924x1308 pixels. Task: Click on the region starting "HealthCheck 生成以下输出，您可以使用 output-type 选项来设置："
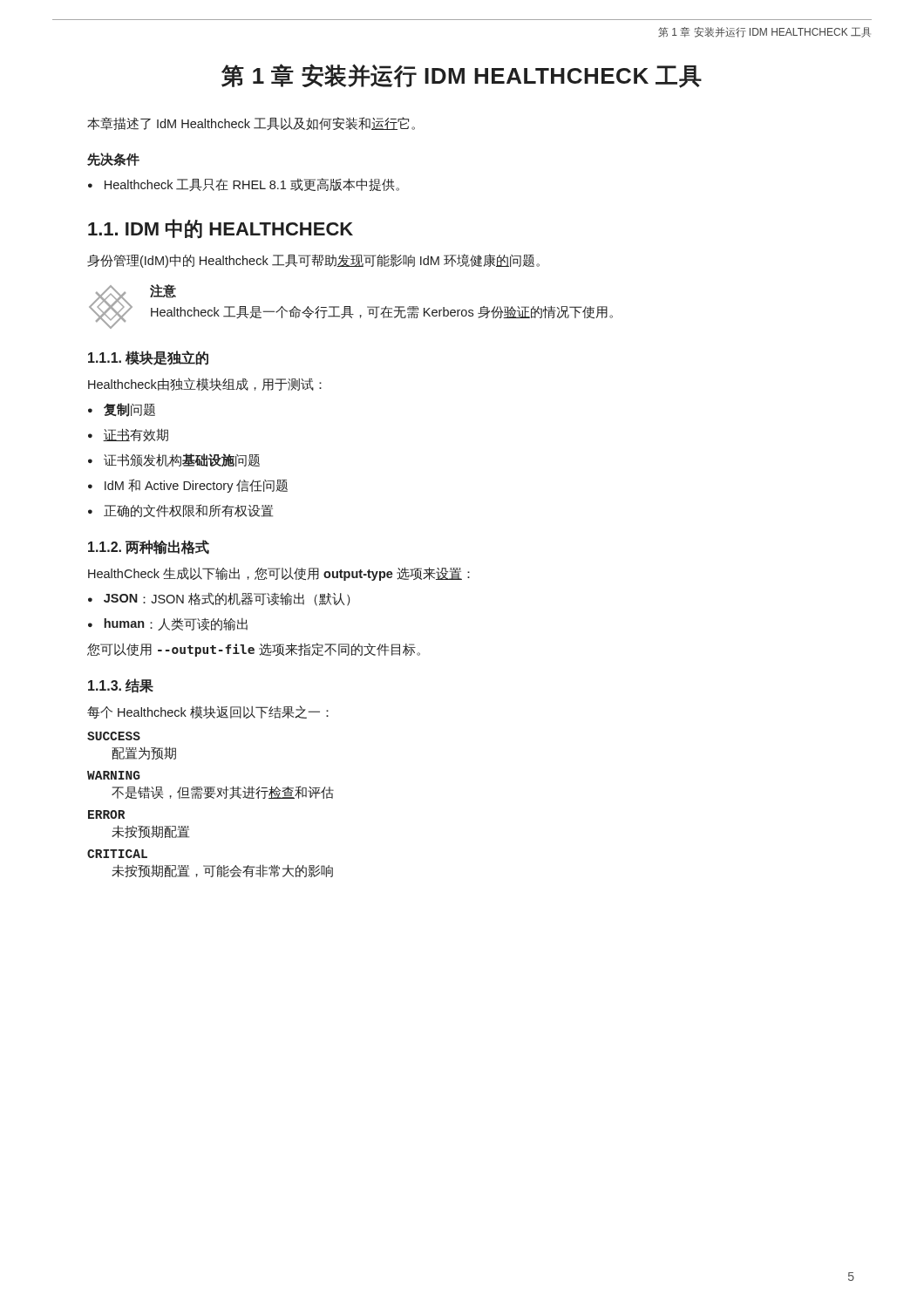281,574
